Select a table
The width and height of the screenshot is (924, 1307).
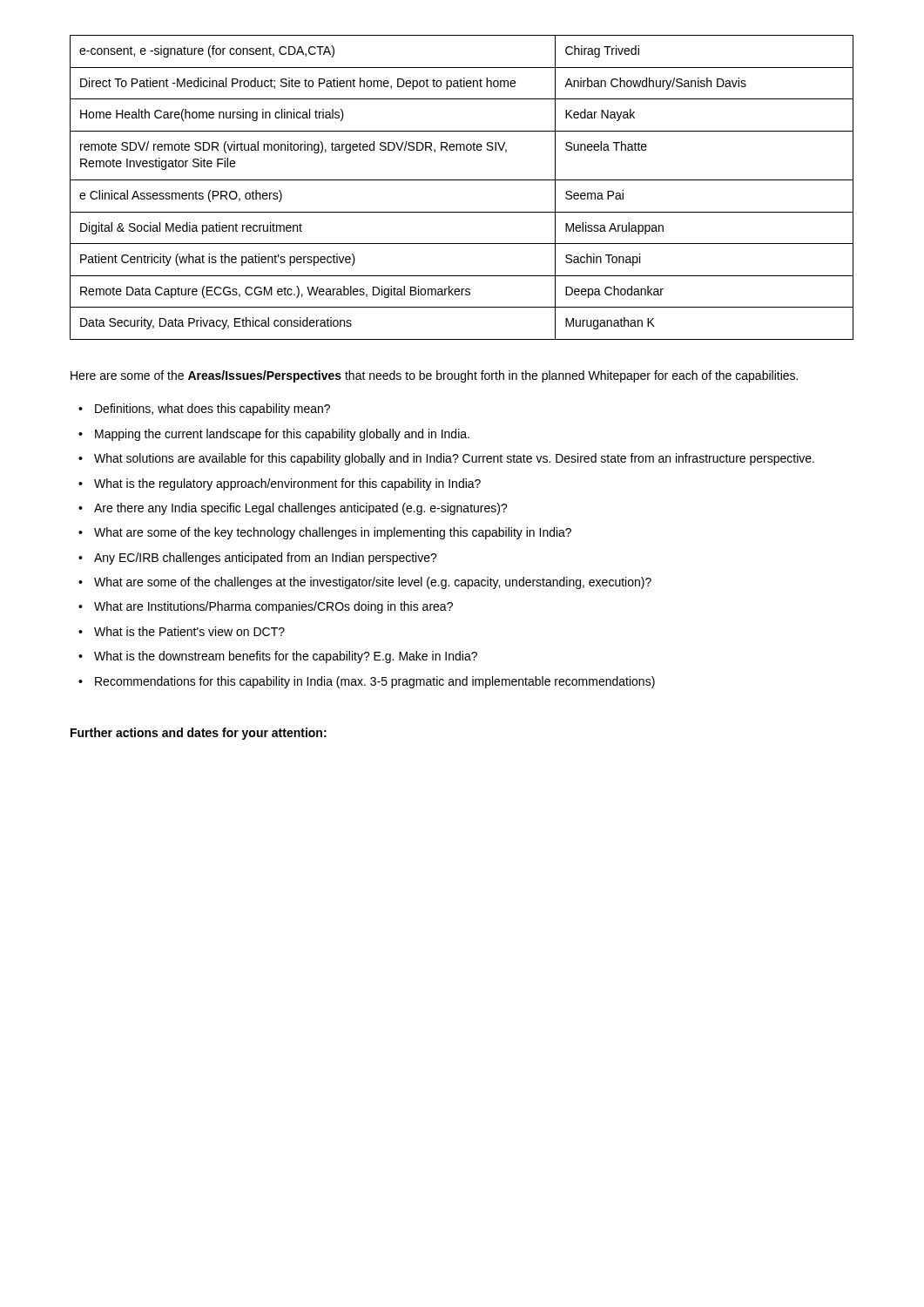[x=462, y=187]
